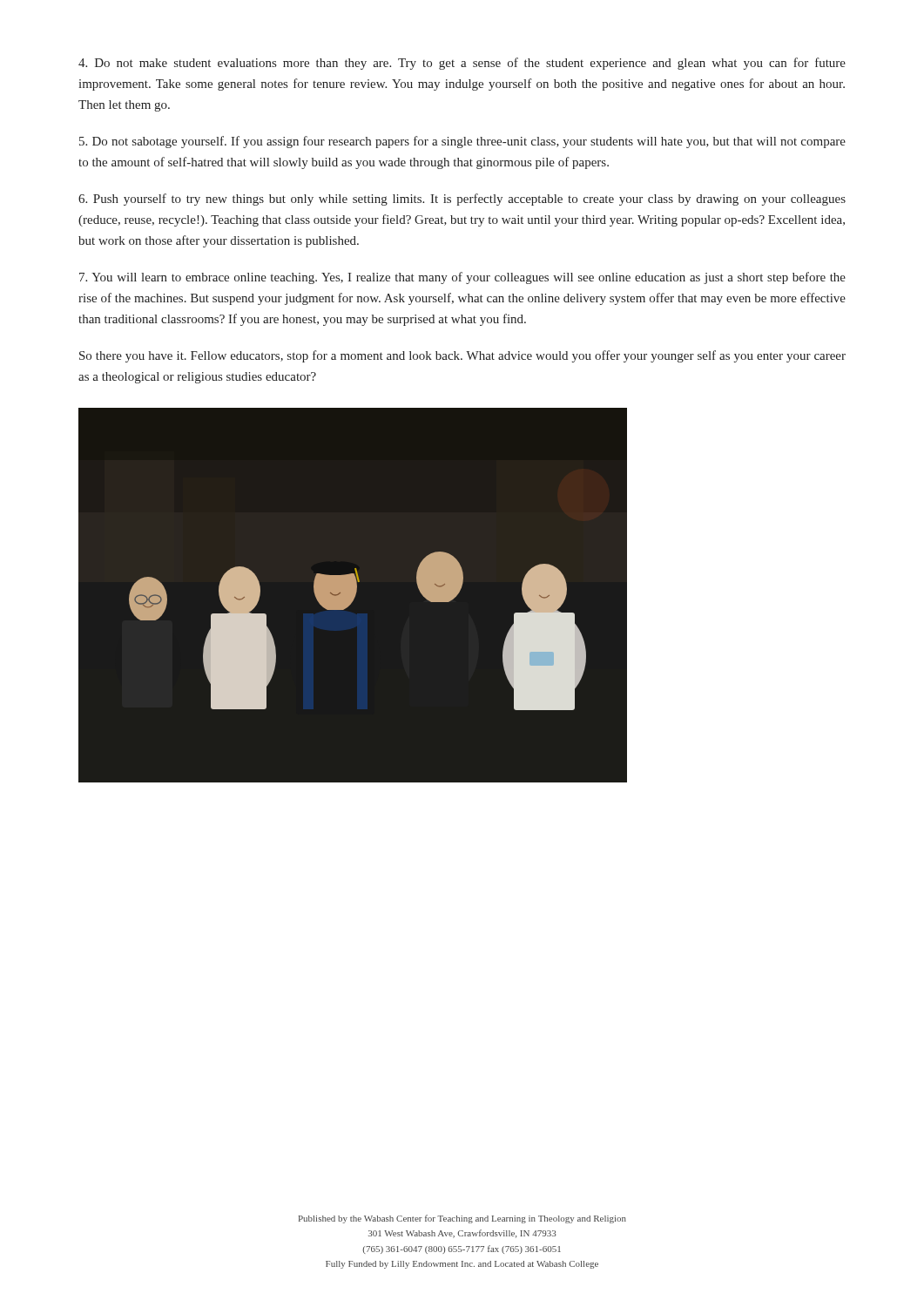This screenshot has height=1307, width=924.
Task: Find the photo
Action: tap(462, 595)
